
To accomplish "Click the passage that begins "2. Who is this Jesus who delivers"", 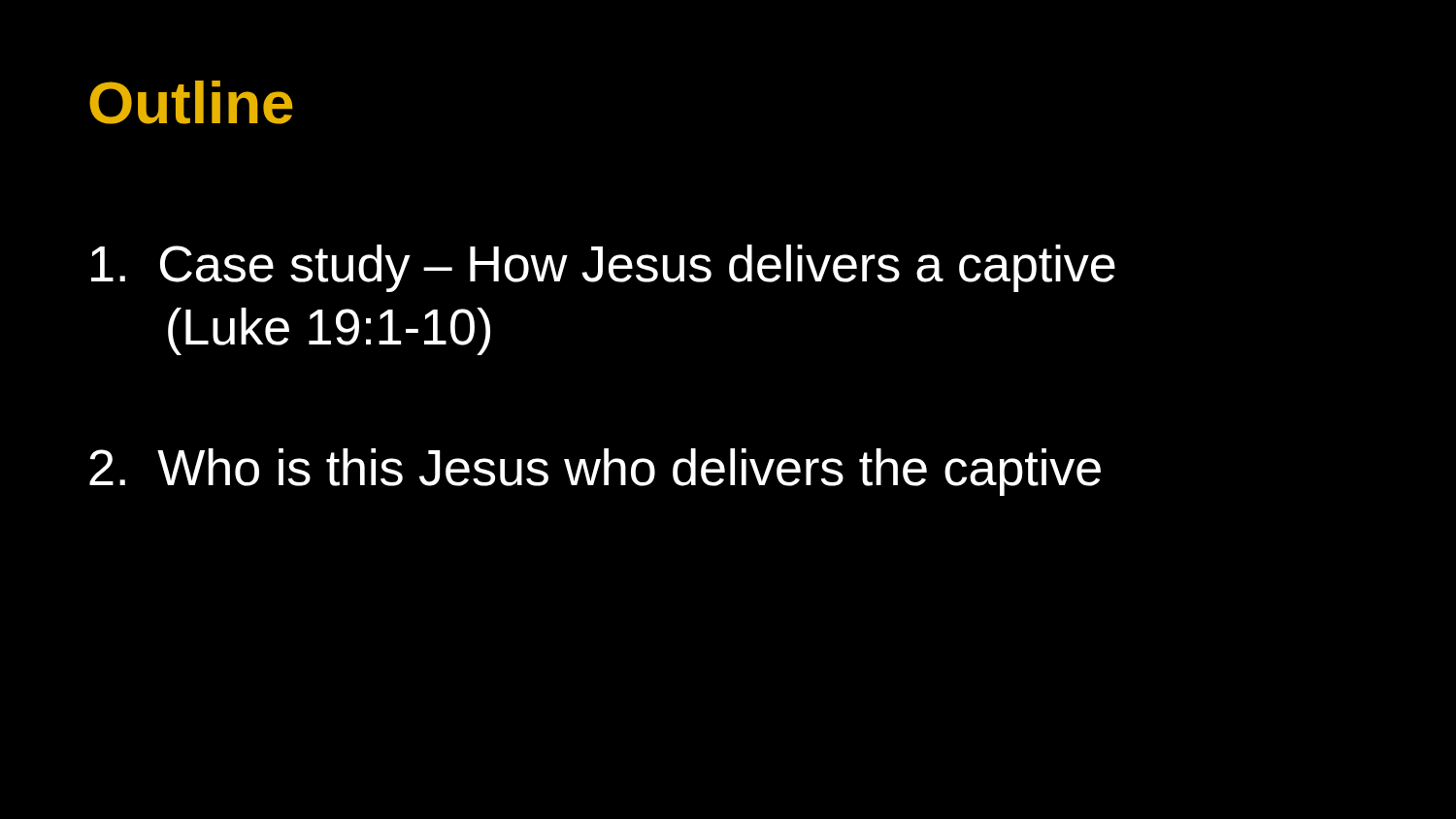I will 595,468.
